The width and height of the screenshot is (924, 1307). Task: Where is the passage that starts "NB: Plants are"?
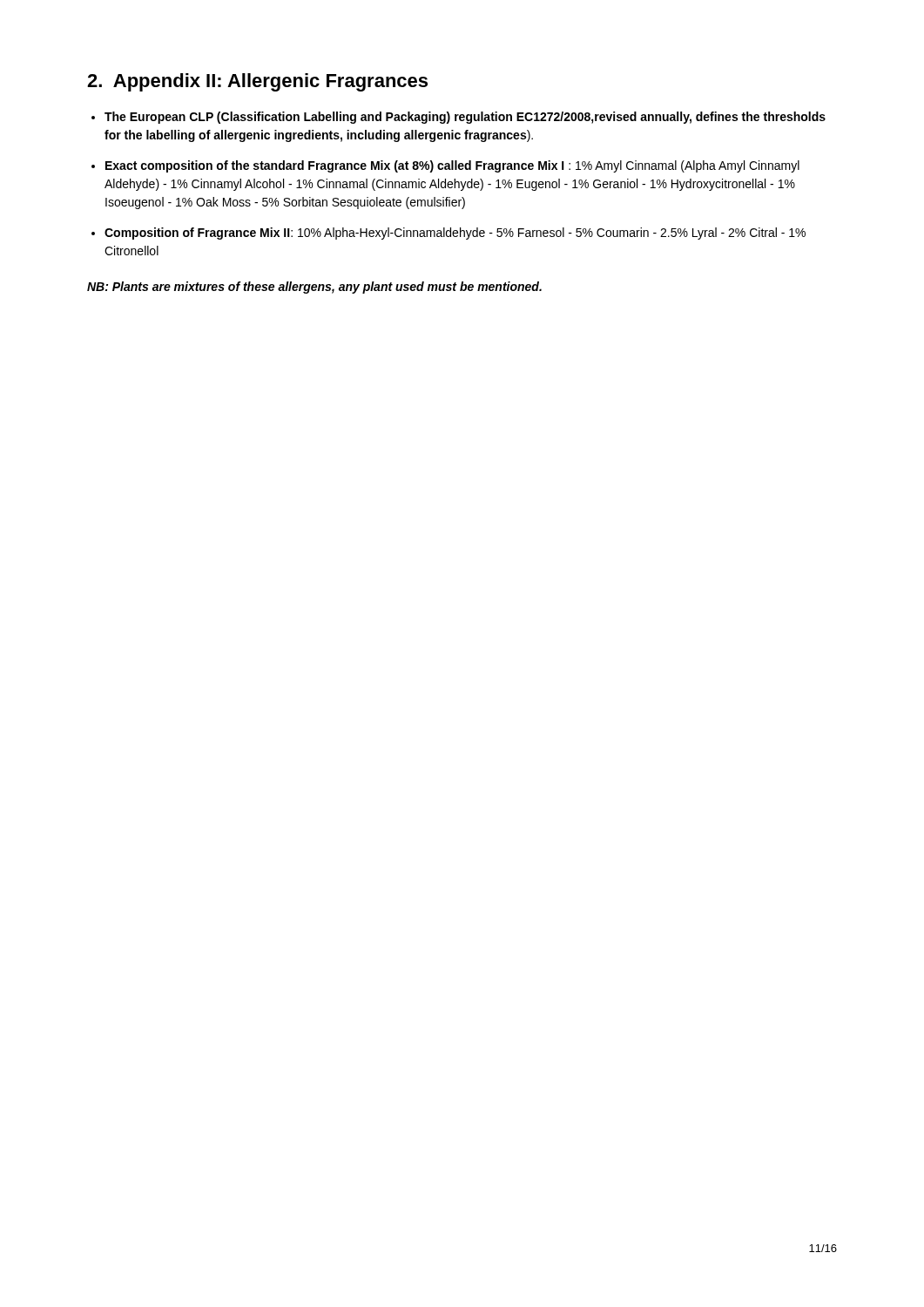coord(315,287)
